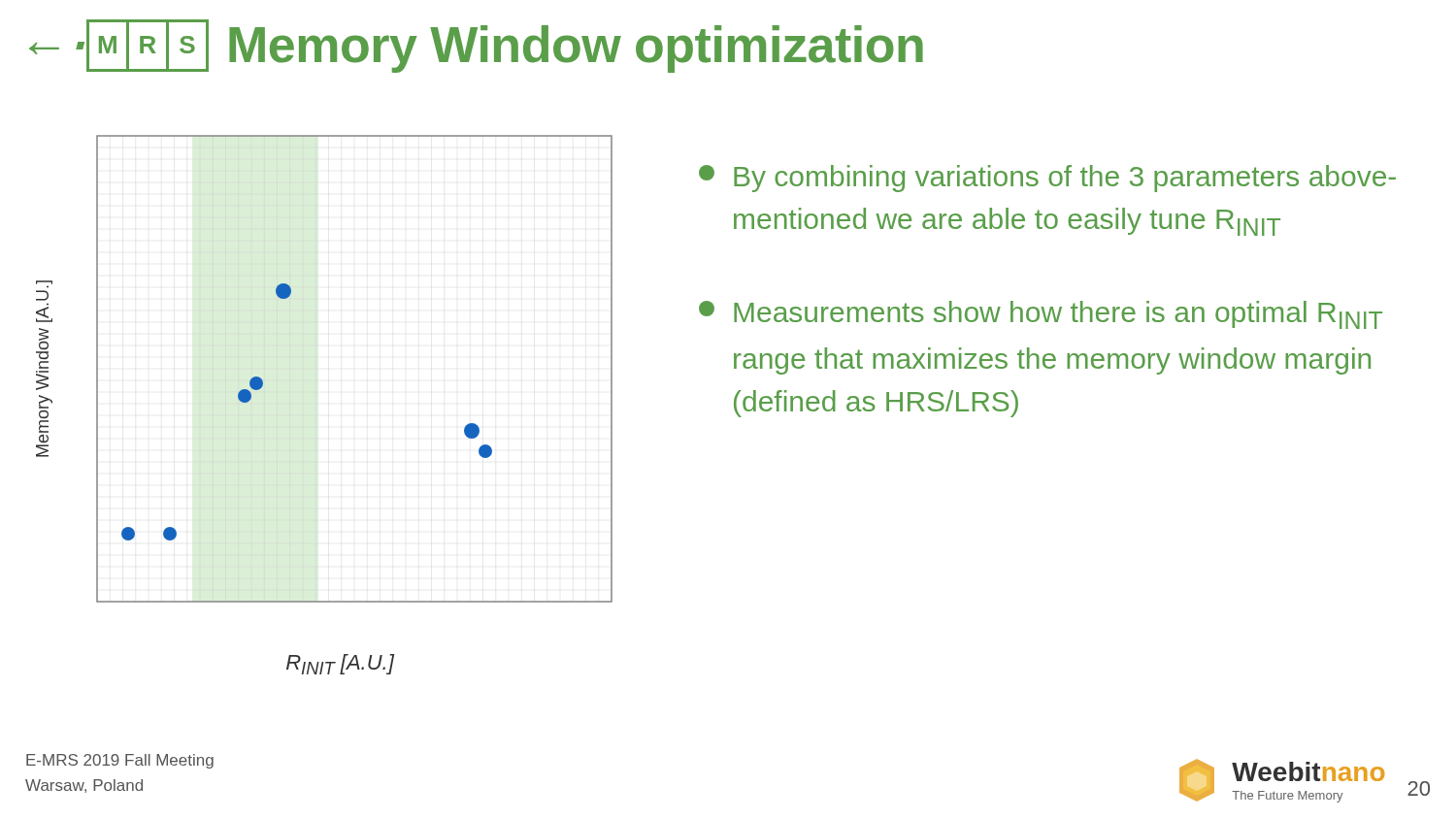Viewport: 1456px width, 819px height.
Task: Locate the passage starting "Memory Window optimization"
Action: click(x=576, y=45)
